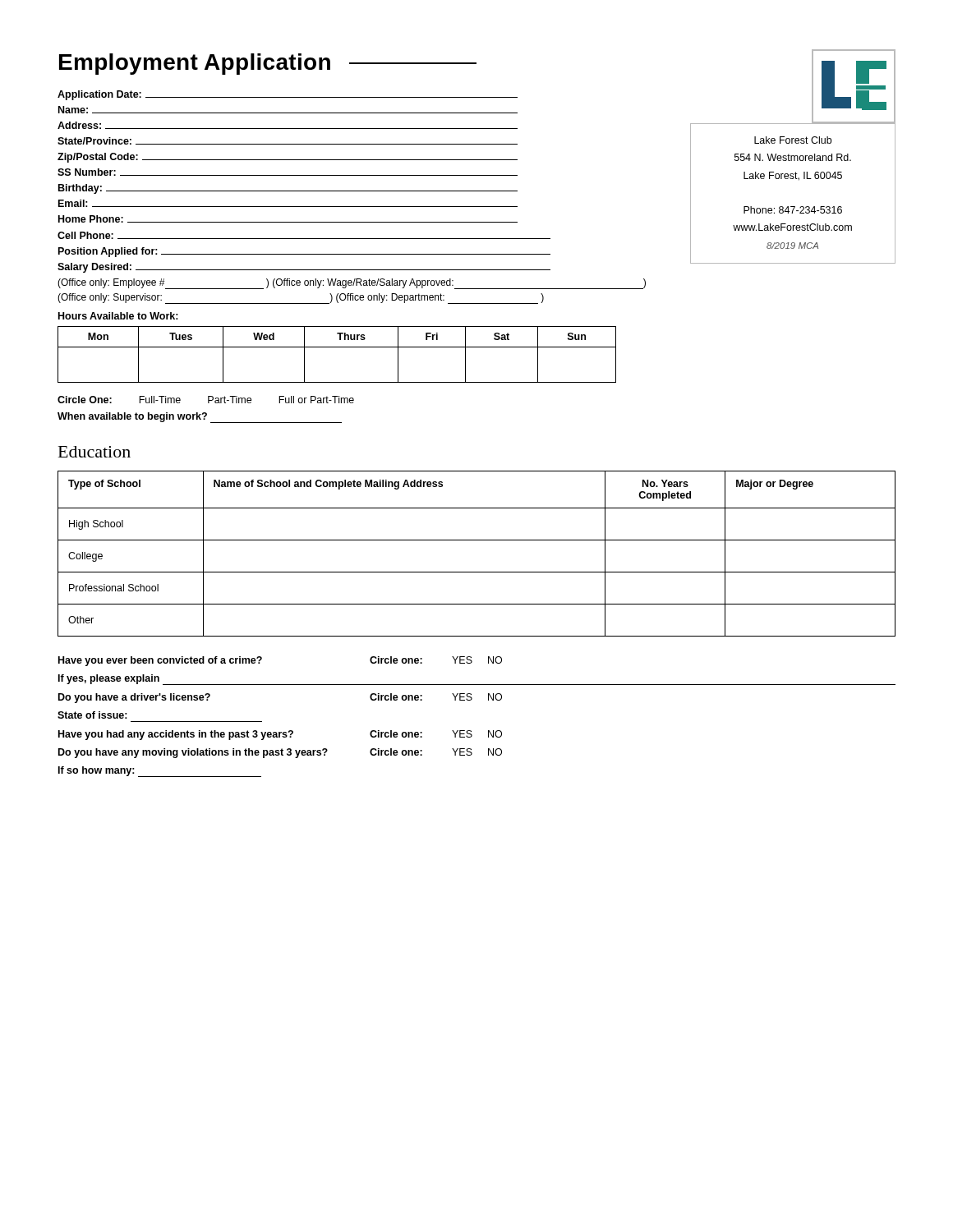Select the text block starting "SS Number:"

[288, 172]
